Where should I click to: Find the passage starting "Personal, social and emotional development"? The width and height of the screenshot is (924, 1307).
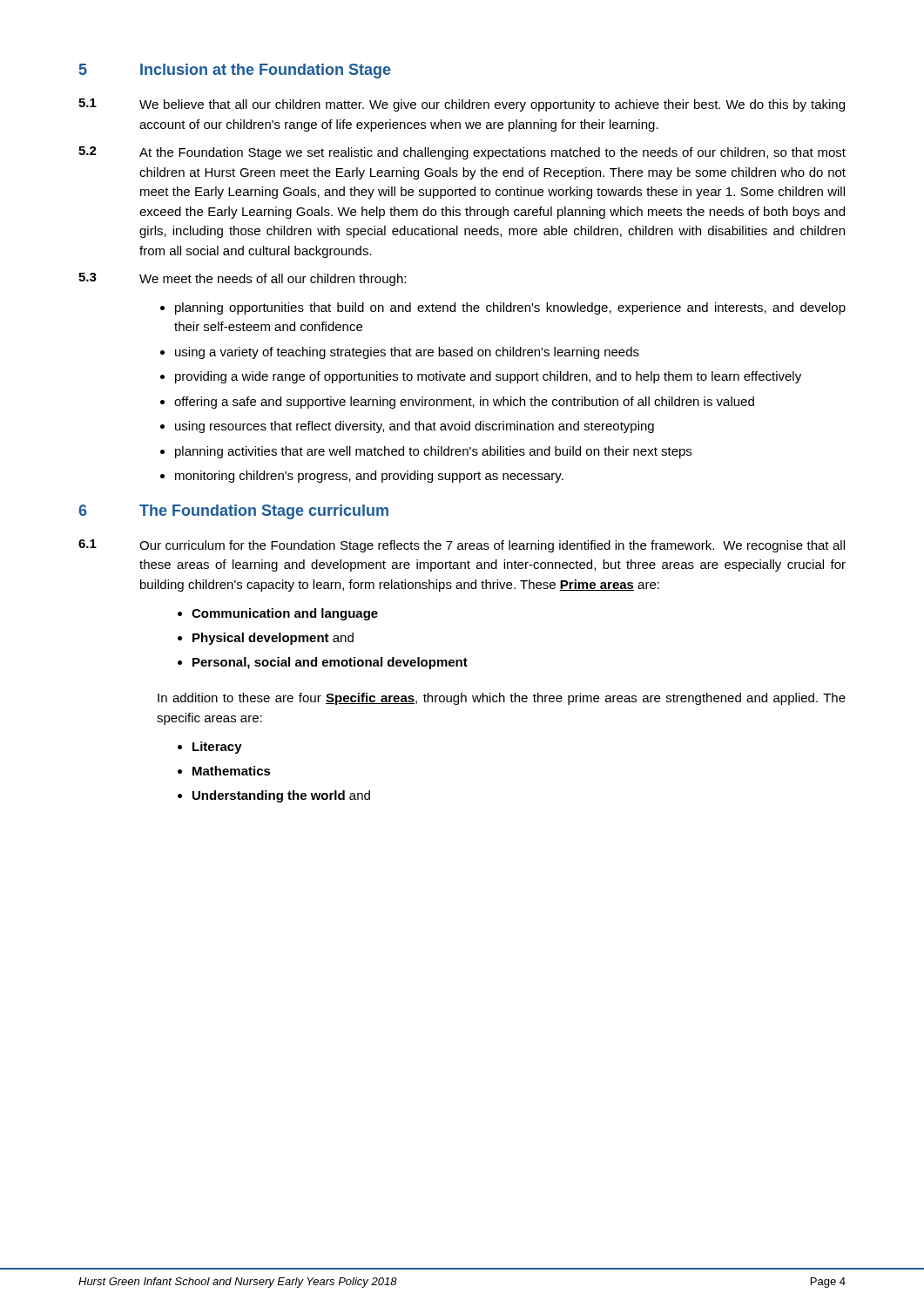coord(330,662)
